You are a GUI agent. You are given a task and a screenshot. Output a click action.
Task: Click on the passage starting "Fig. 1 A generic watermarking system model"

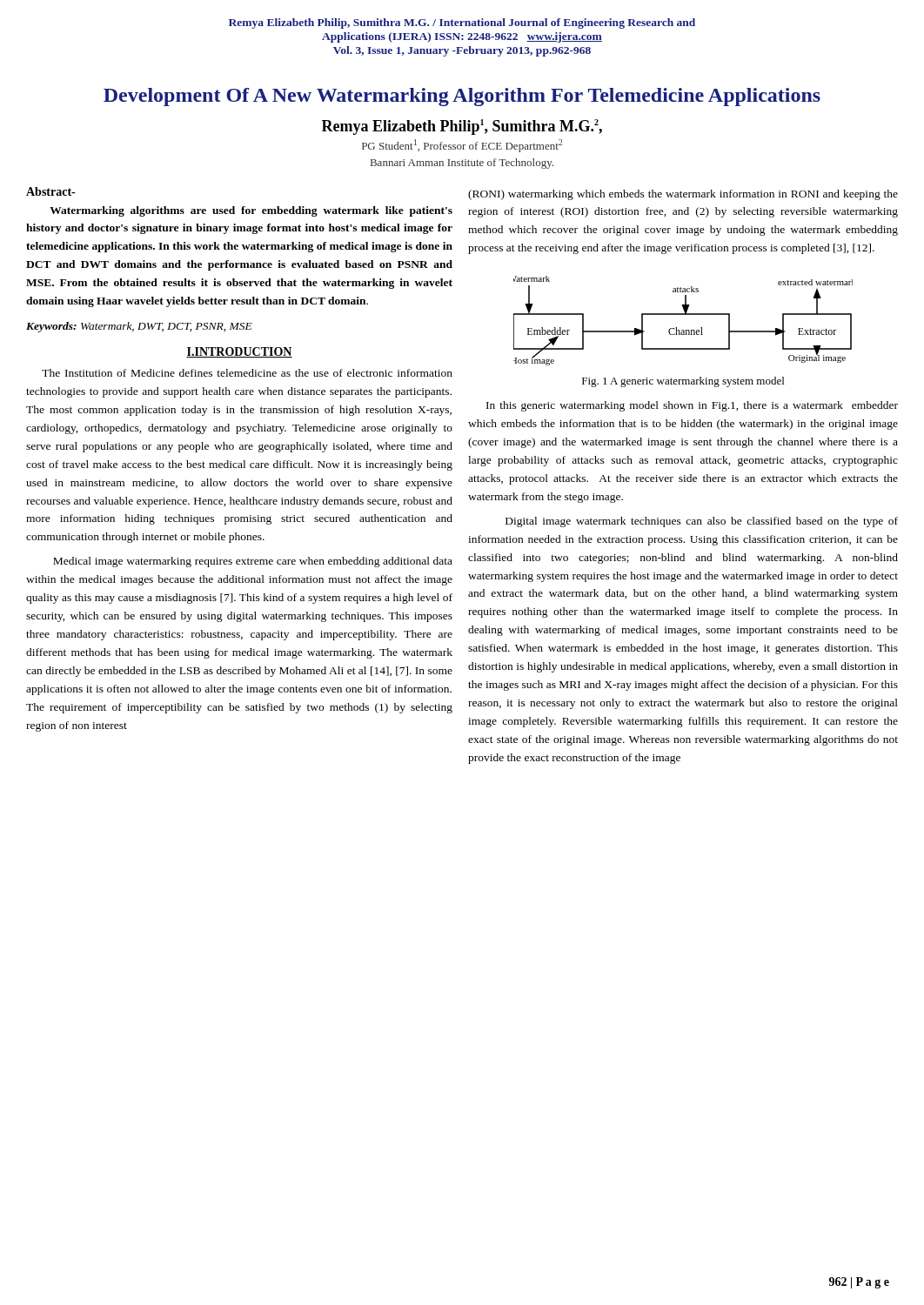point(683,381)
